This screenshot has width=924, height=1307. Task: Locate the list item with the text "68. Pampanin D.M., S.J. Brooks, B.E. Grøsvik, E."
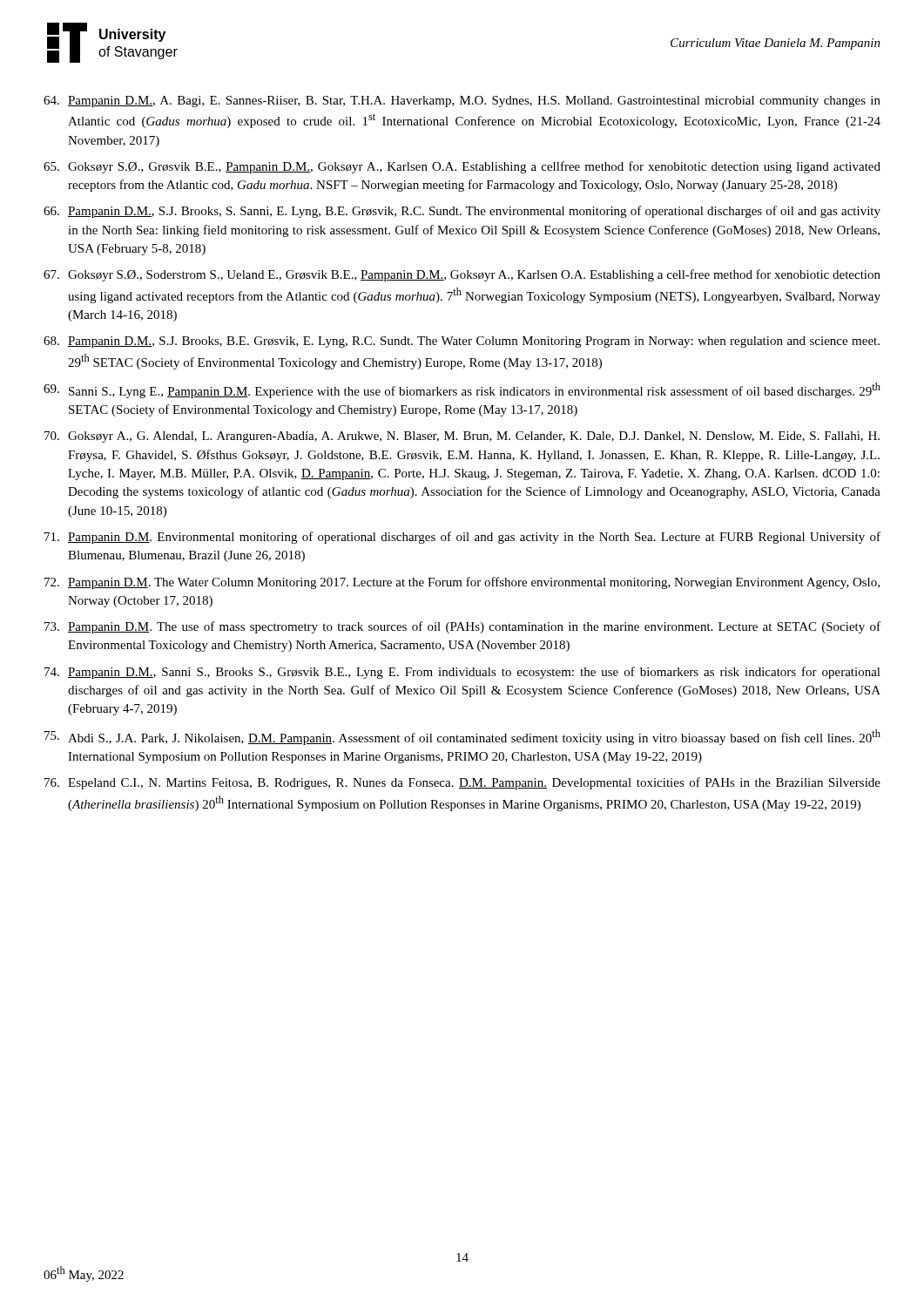tap(462, 352)
